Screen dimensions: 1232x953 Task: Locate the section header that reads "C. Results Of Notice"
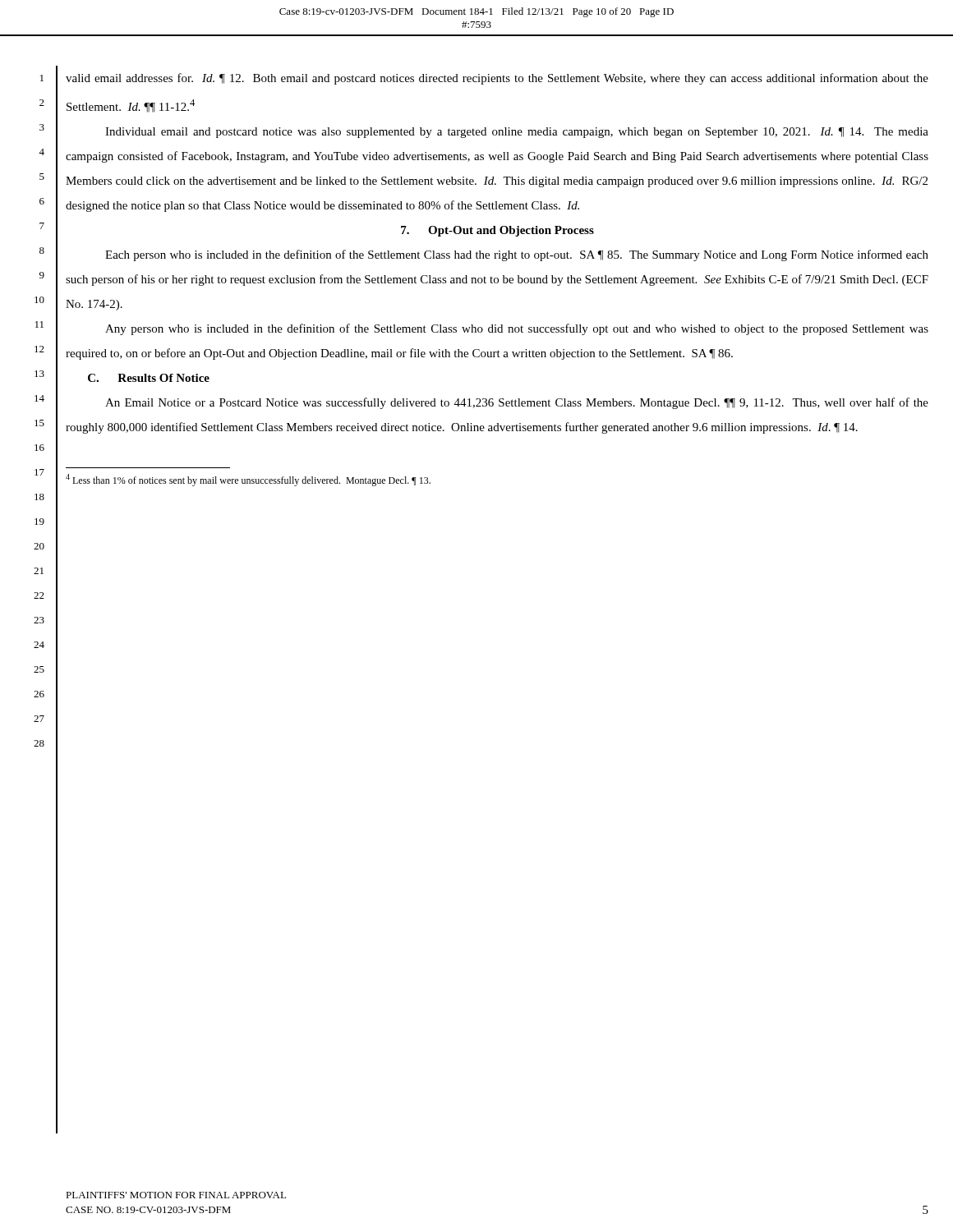coord(138,378)
